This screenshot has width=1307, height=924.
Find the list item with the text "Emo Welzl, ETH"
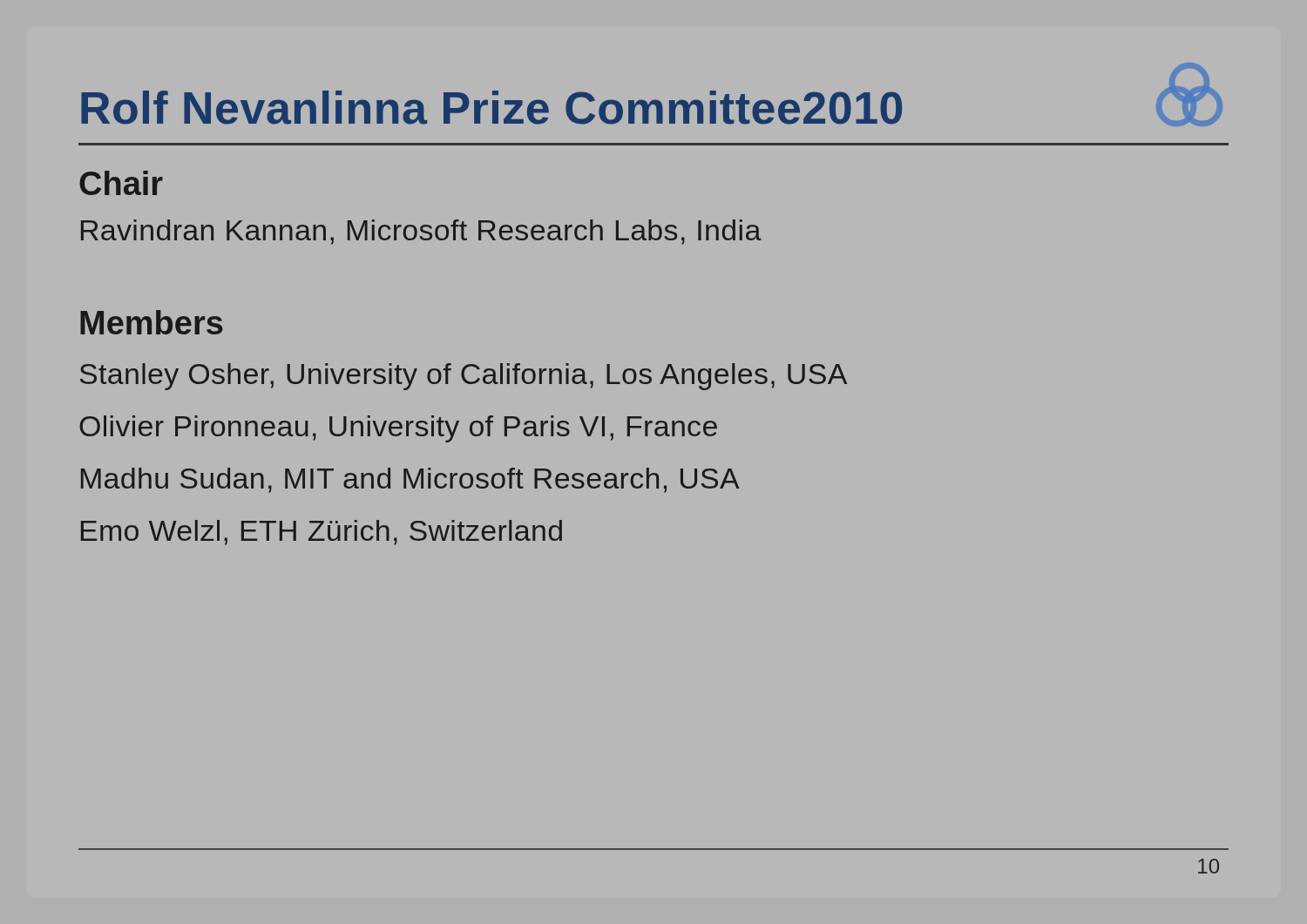click(321, 530)
